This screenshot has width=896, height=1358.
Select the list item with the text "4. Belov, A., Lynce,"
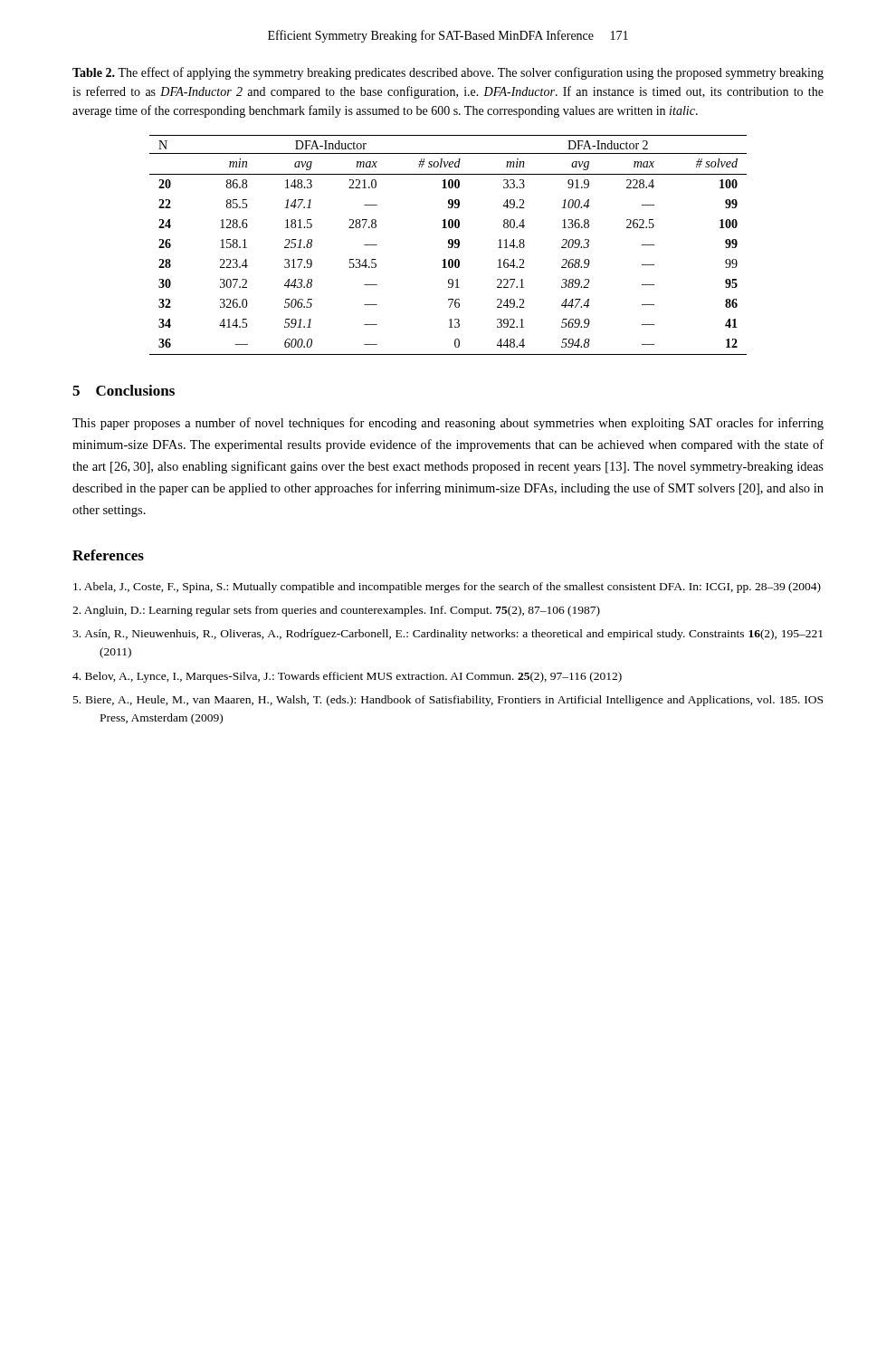pos(347,675)
